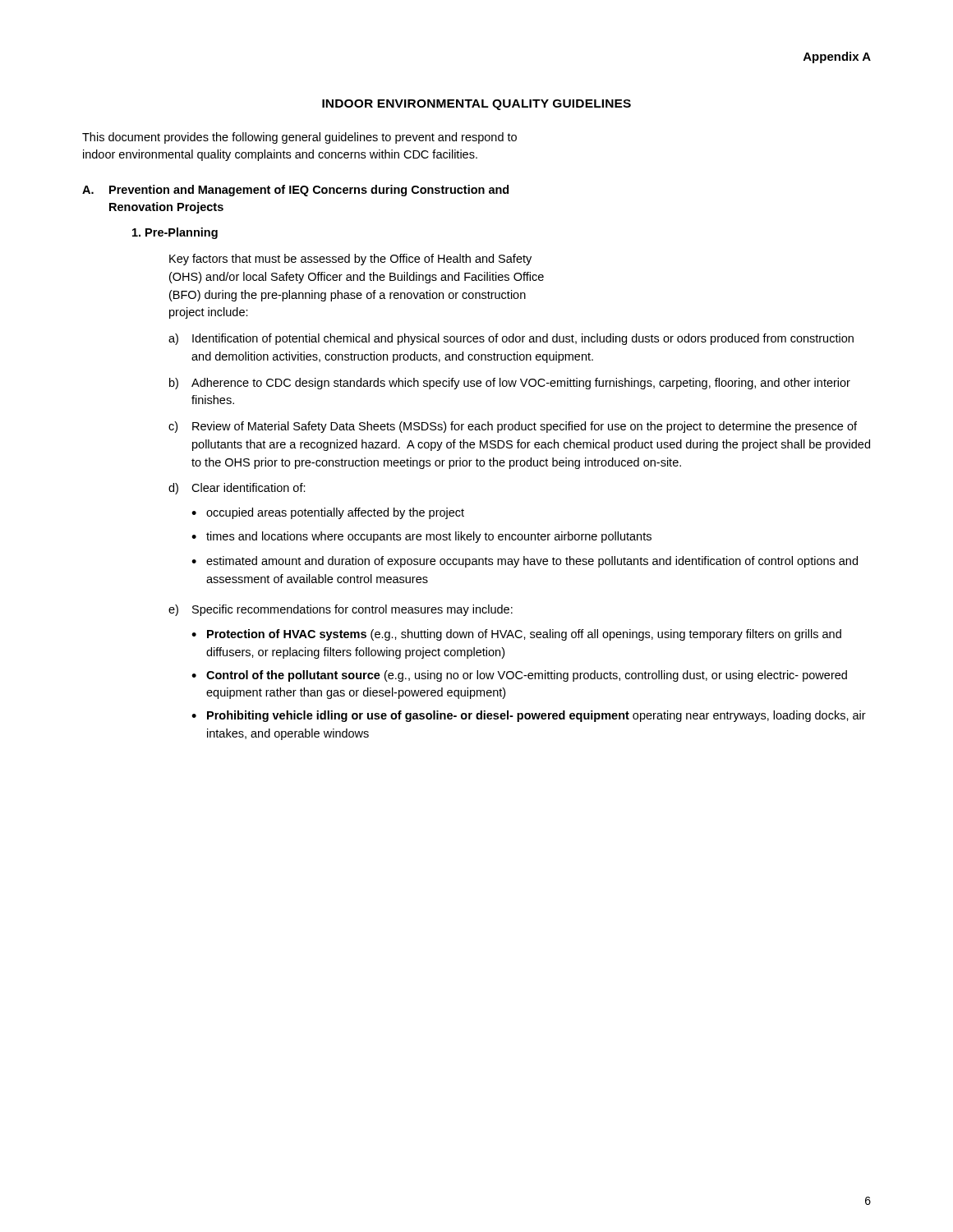Viewport: 953px width, 1232px height.
Task: Locate the block starting "A. Prevention and Management of IEQ"
Action: (296, 199)
